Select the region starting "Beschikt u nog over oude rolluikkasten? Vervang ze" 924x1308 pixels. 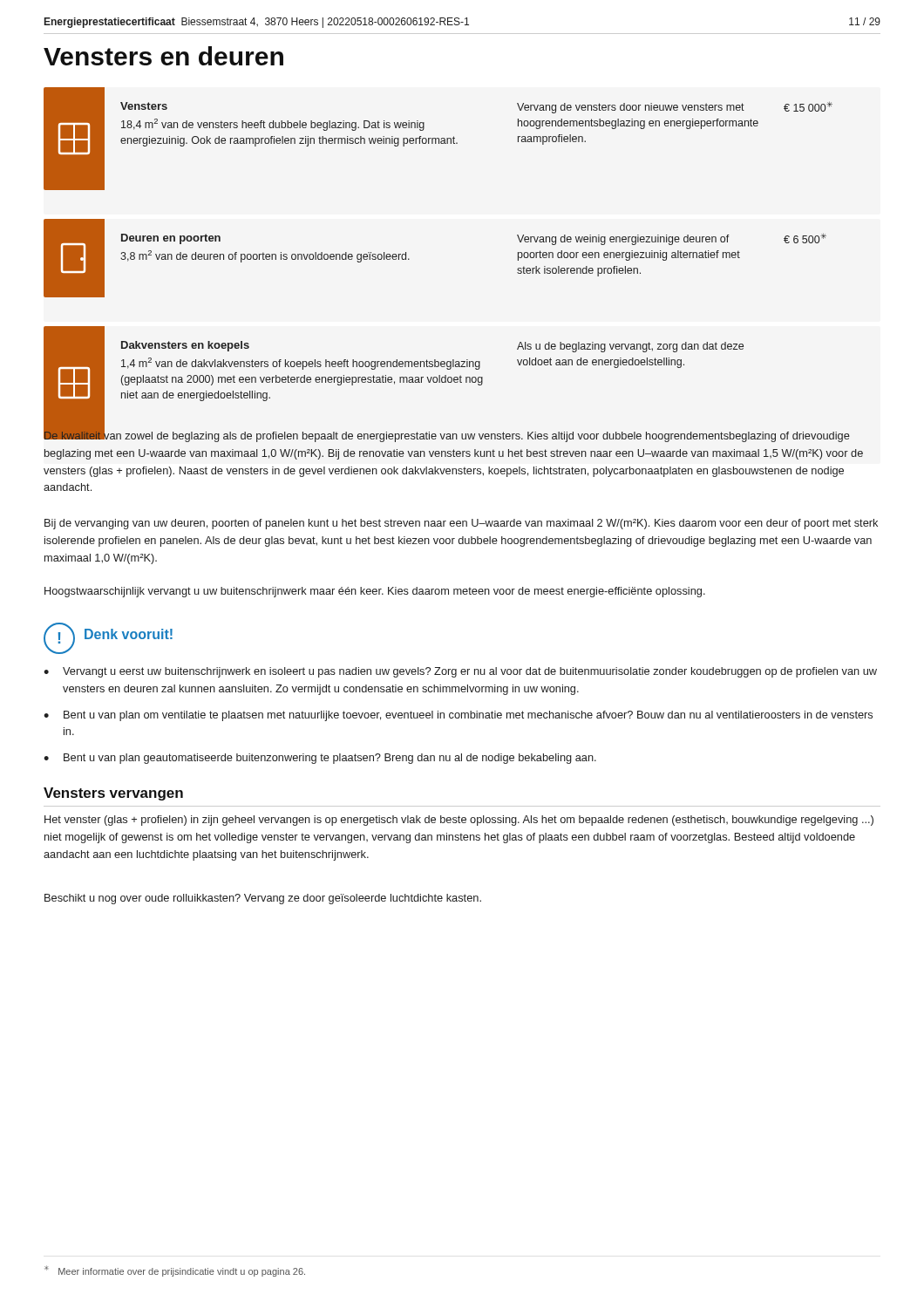(x=263, y=898)
